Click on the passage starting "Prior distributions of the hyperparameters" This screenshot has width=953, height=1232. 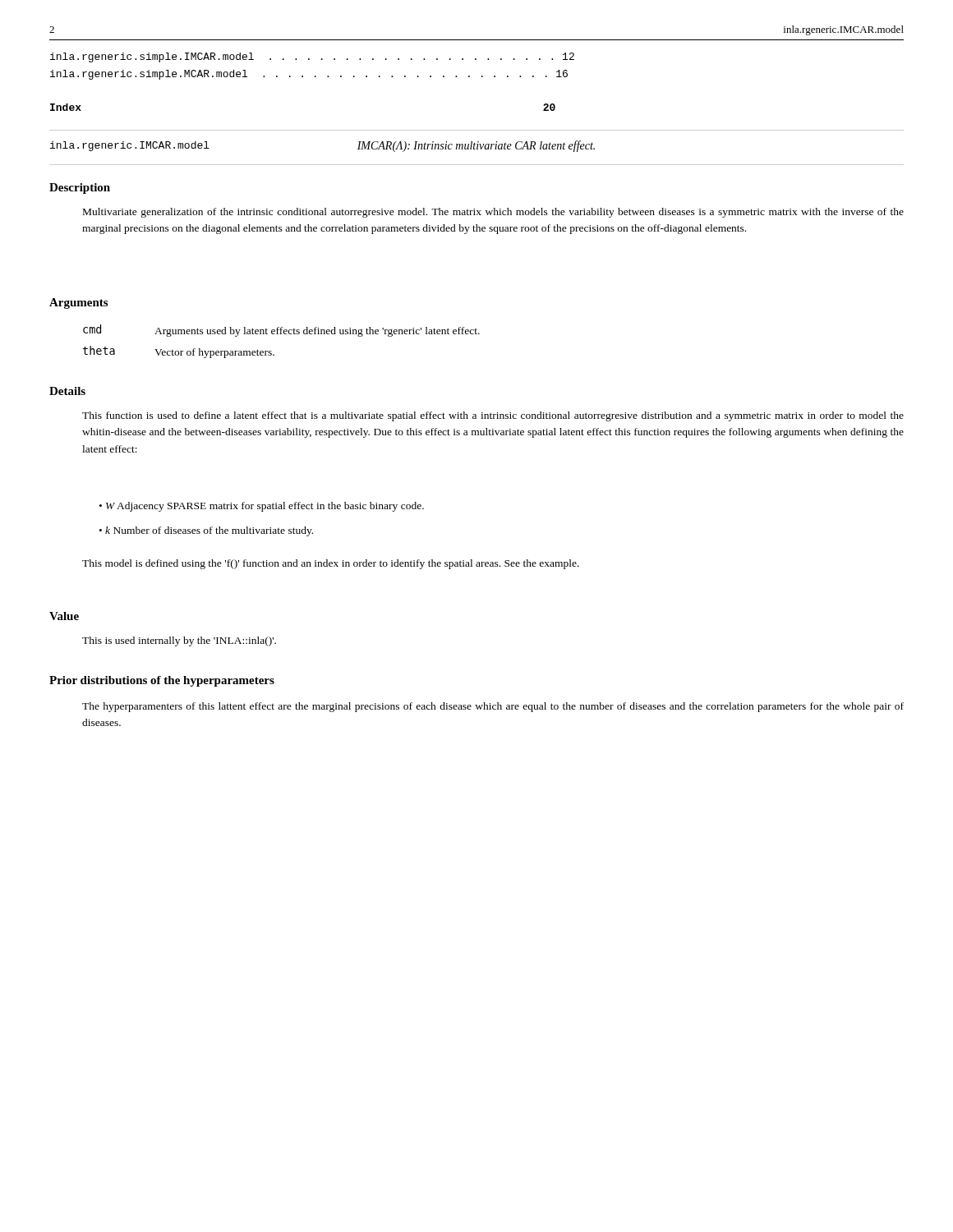(162, 680)
